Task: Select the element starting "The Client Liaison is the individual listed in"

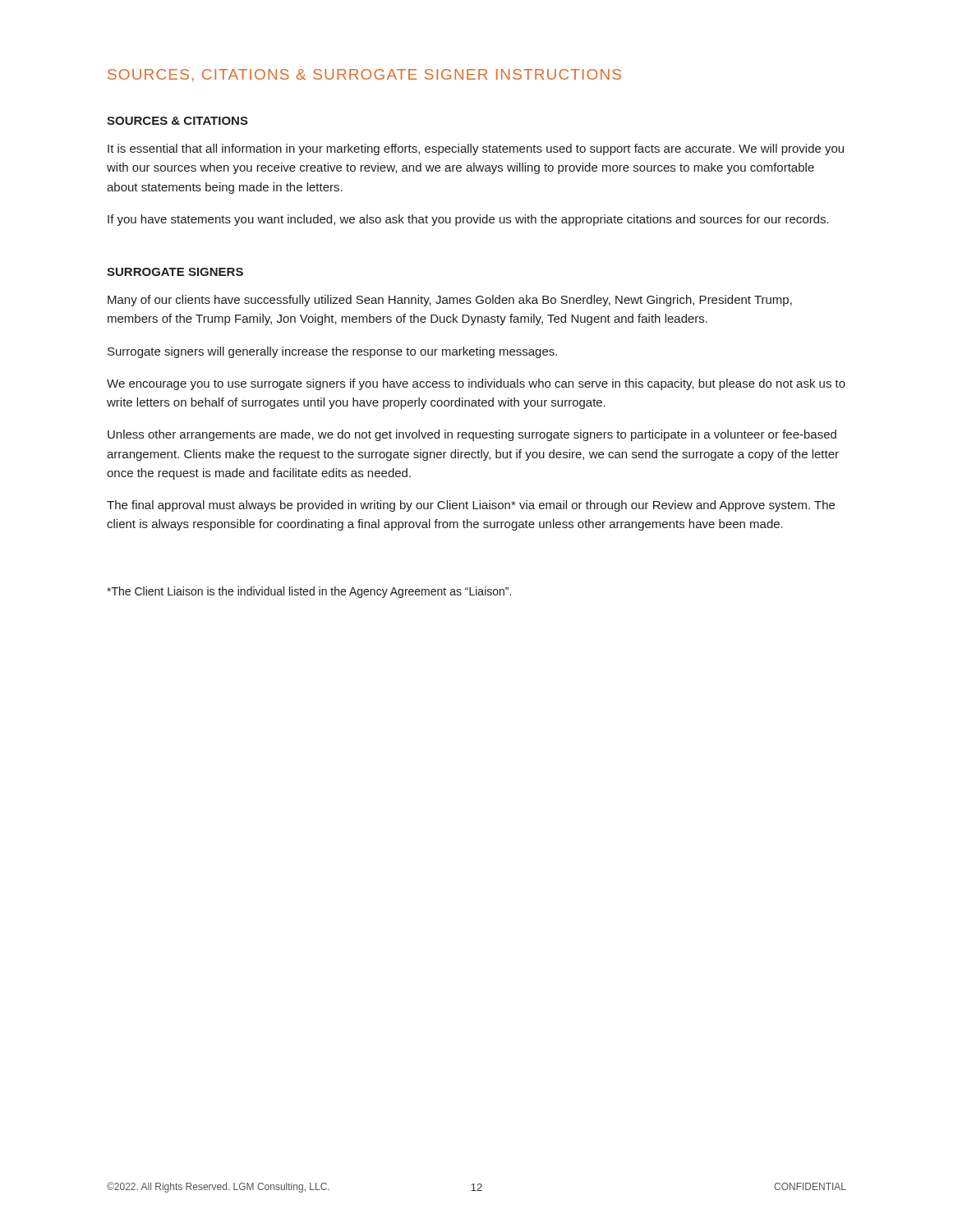Action: pyautogui.click(x=309, y=591)
